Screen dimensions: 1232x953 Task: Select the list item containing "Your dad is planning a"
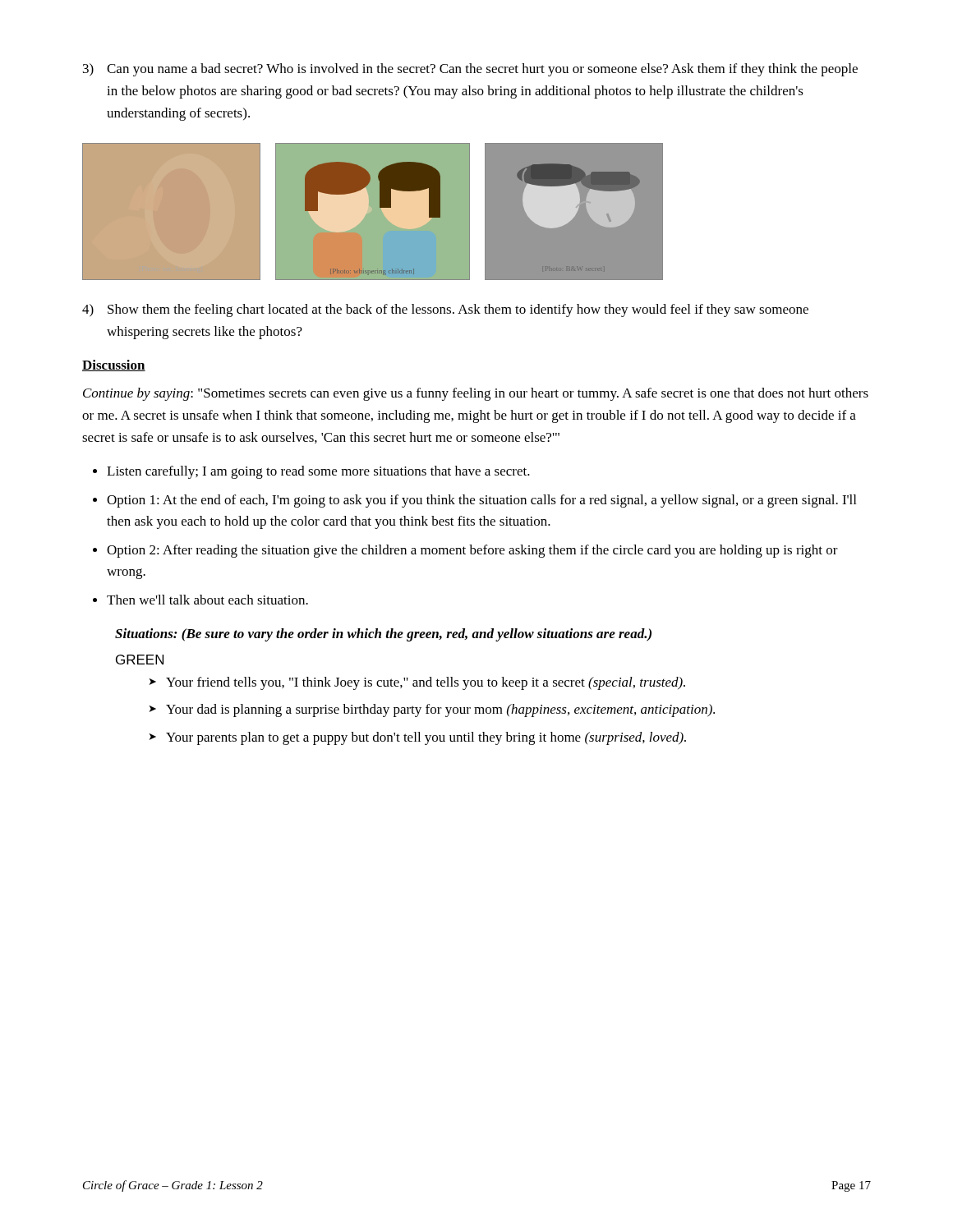[x=509, y=709]
